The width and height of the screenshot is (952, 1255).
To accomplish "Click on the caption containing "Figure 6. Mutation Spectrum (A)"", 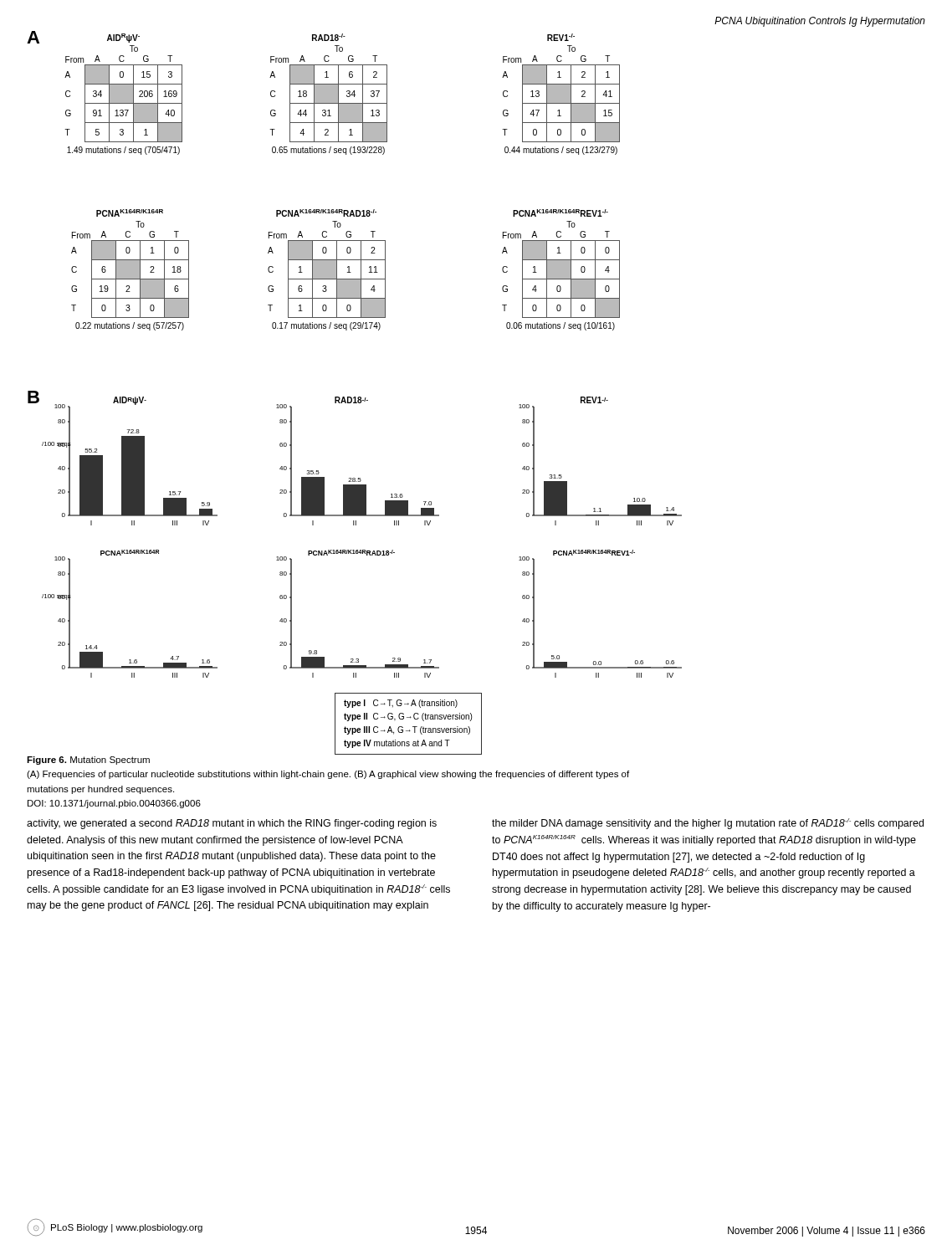I will click(328, 781).
